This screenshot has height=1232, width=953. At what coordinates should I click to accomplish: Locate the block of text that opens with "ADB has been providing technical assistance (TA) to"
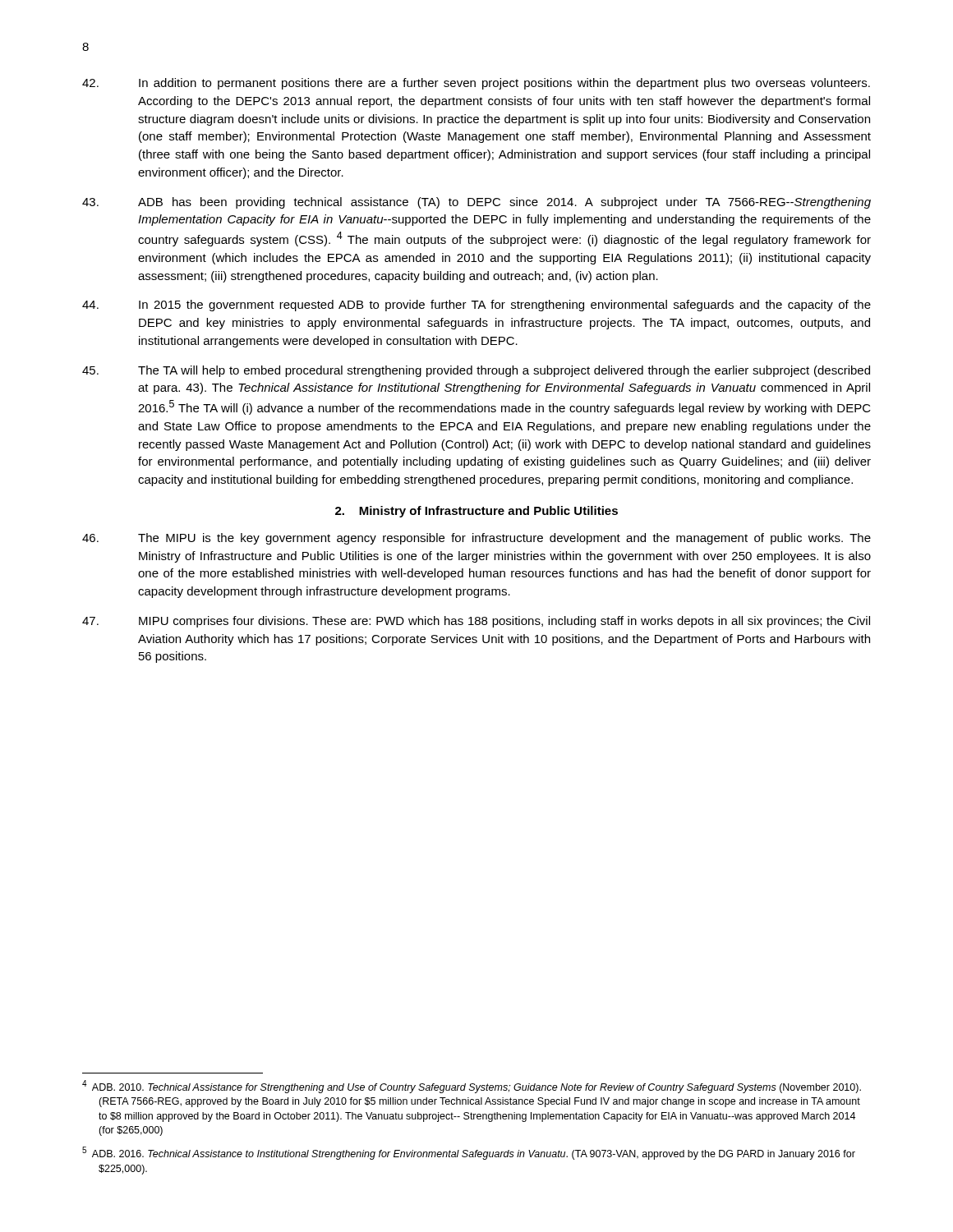[476, 238]
